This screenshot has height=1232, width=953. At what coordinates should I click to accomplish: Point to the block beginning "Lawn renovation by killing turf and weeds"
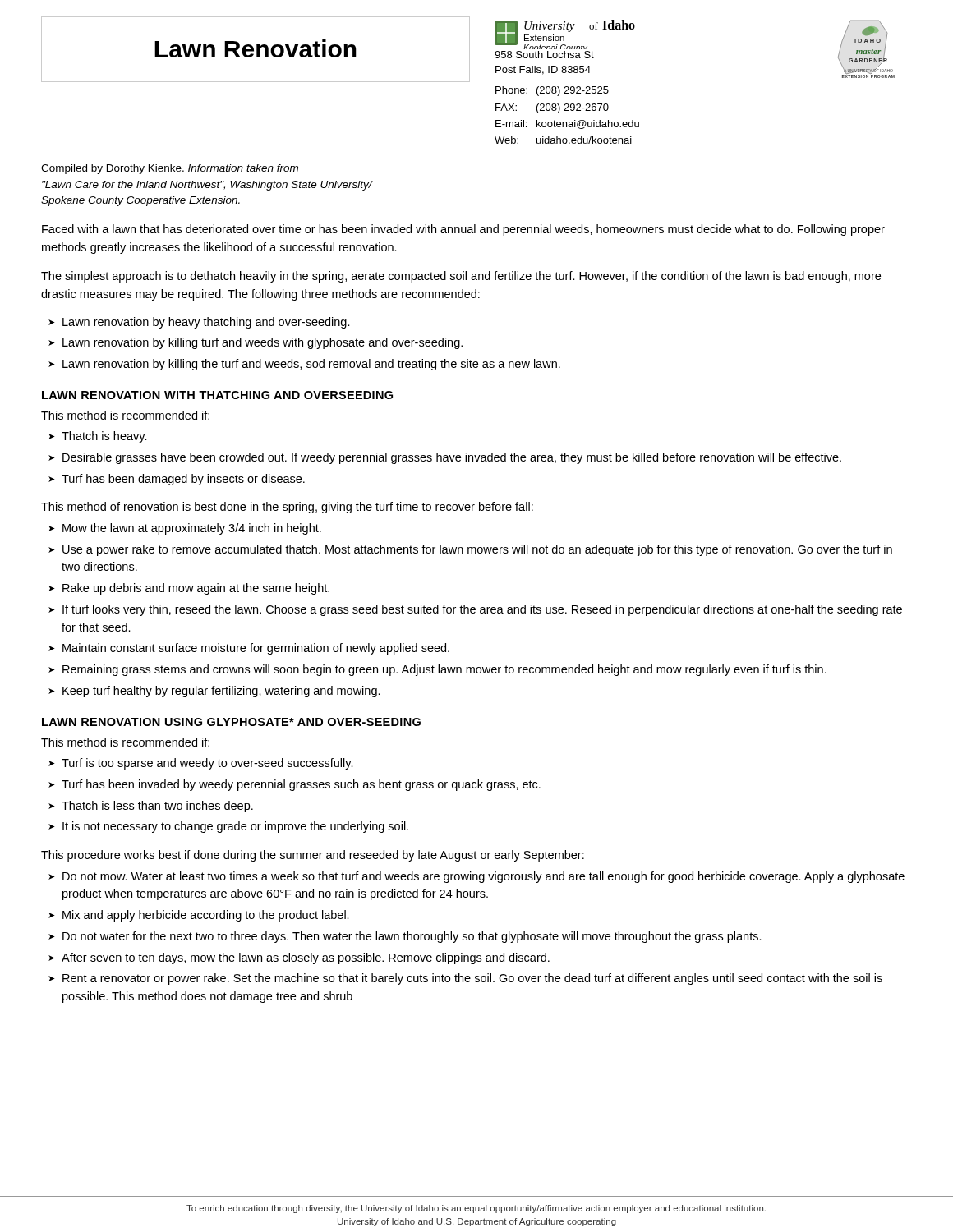[x=263, y=343]
